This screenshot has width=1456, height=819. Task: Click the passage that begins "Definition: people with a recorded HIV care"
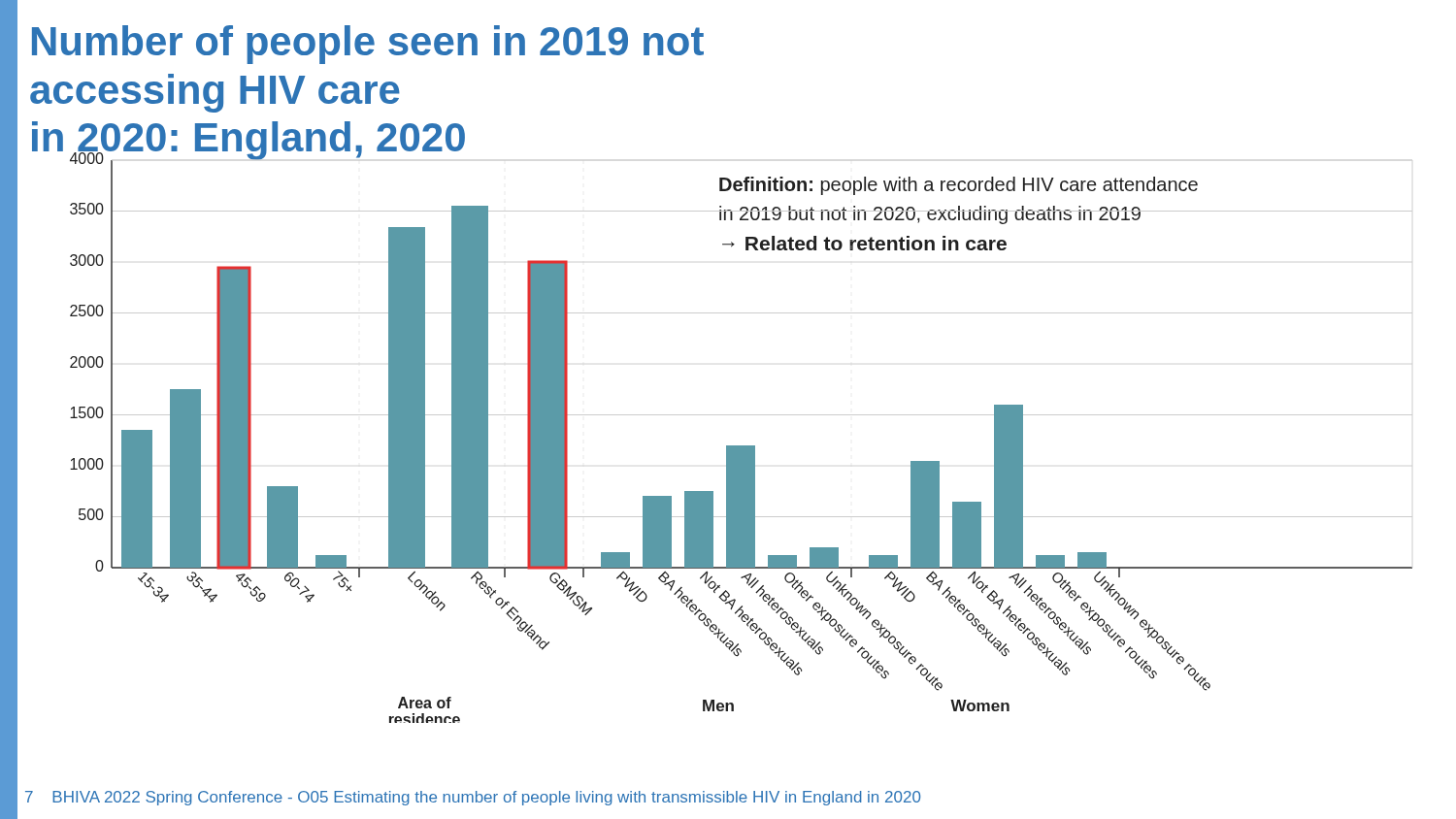click(x=958, y=214)
